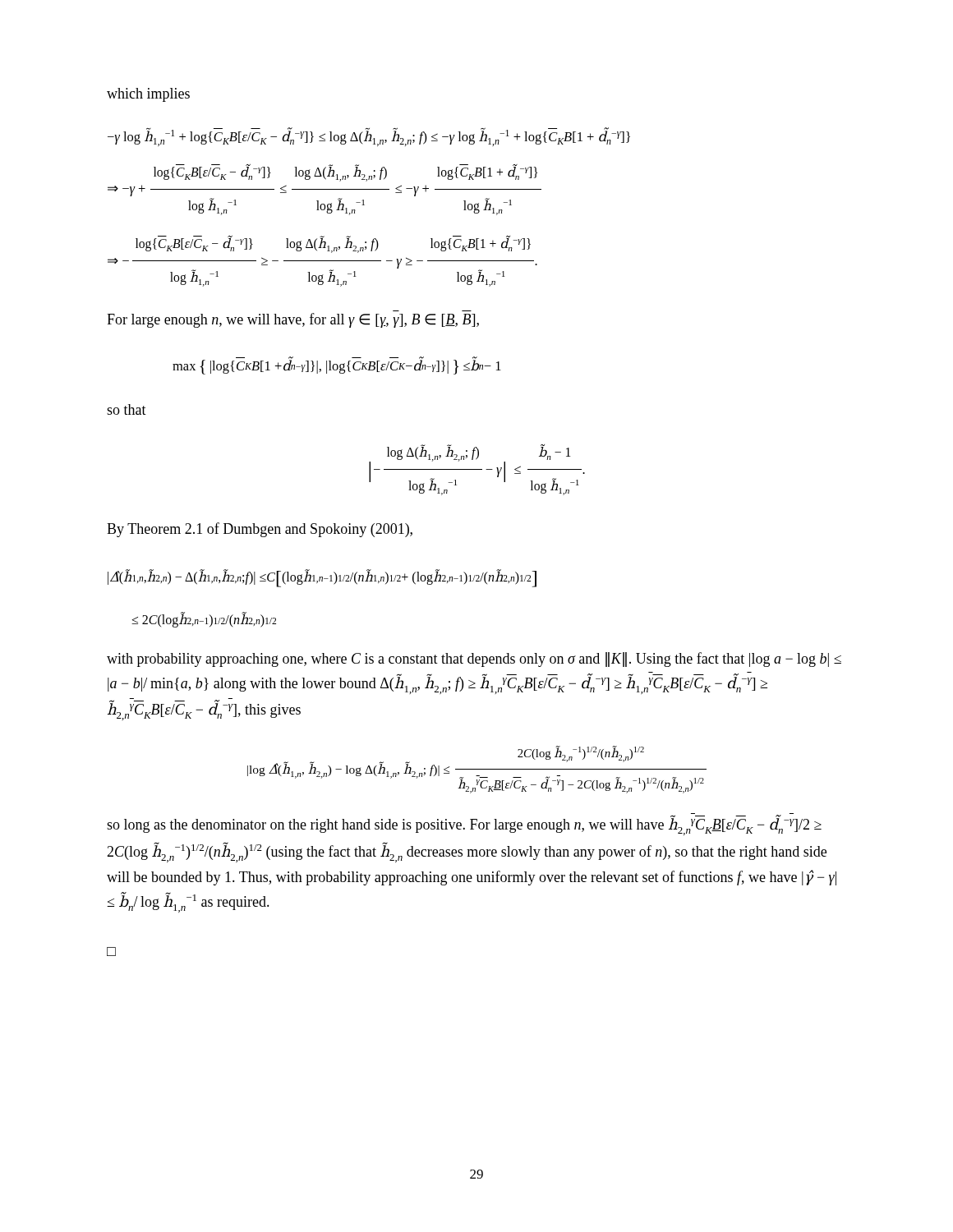Click on the text that says "so that"
Screen dimensions: 1232x953
pos(126,410)
